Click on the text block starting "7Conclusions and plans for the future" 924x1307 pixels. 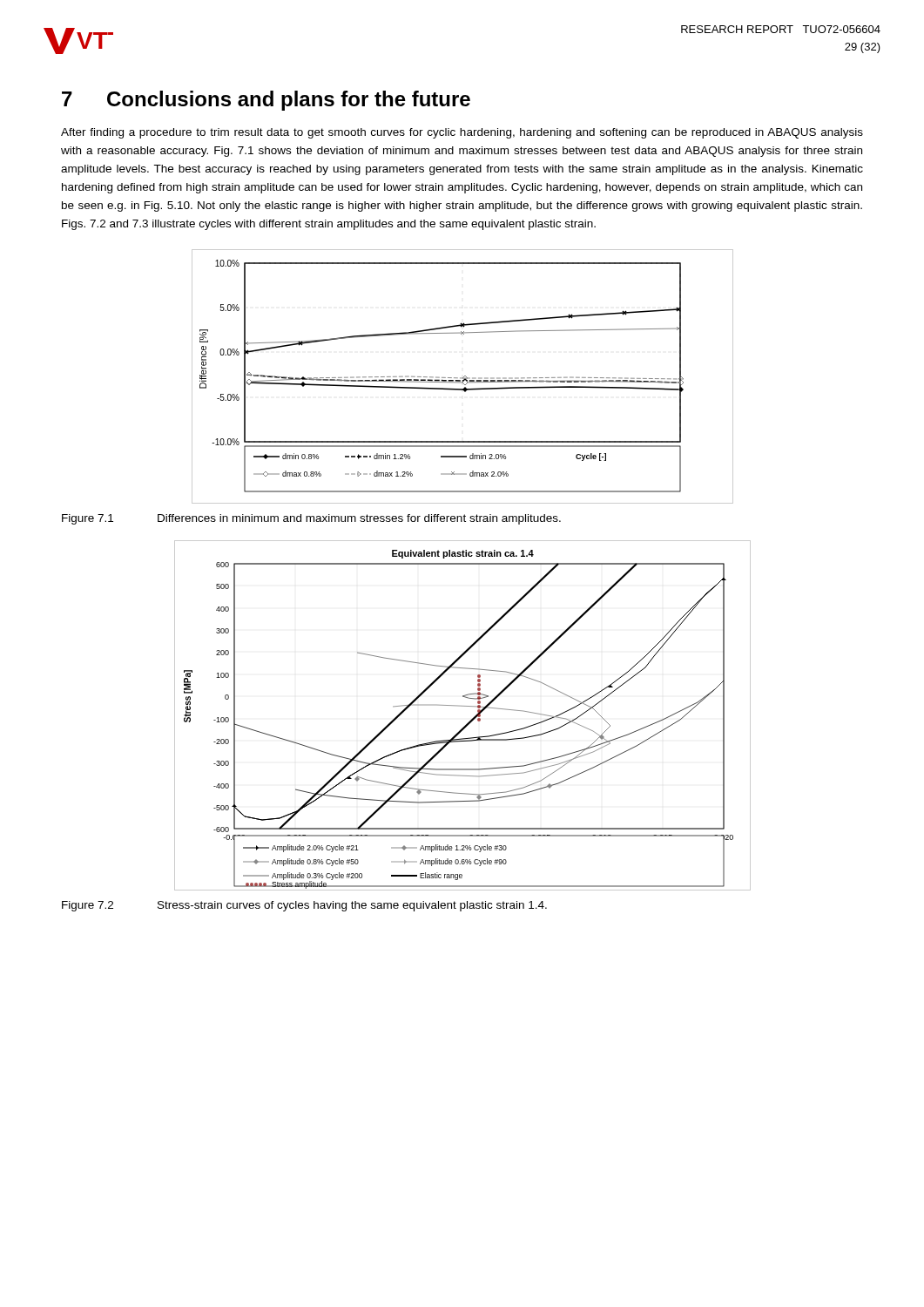266,99
